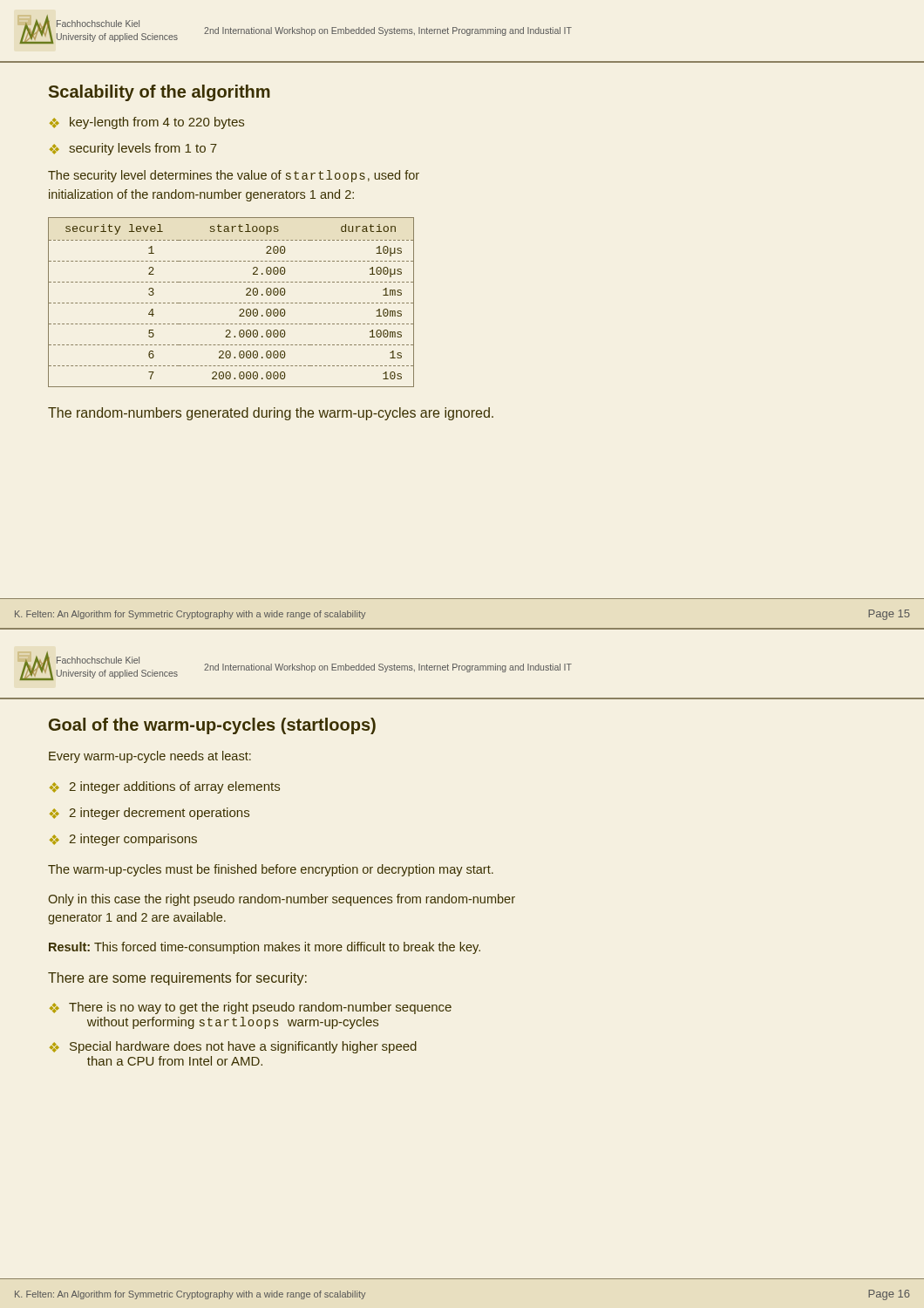Point to the block beginning "❖ Special hardware does not have a"
924x1308 pixels.
[x=232, y=1053]
